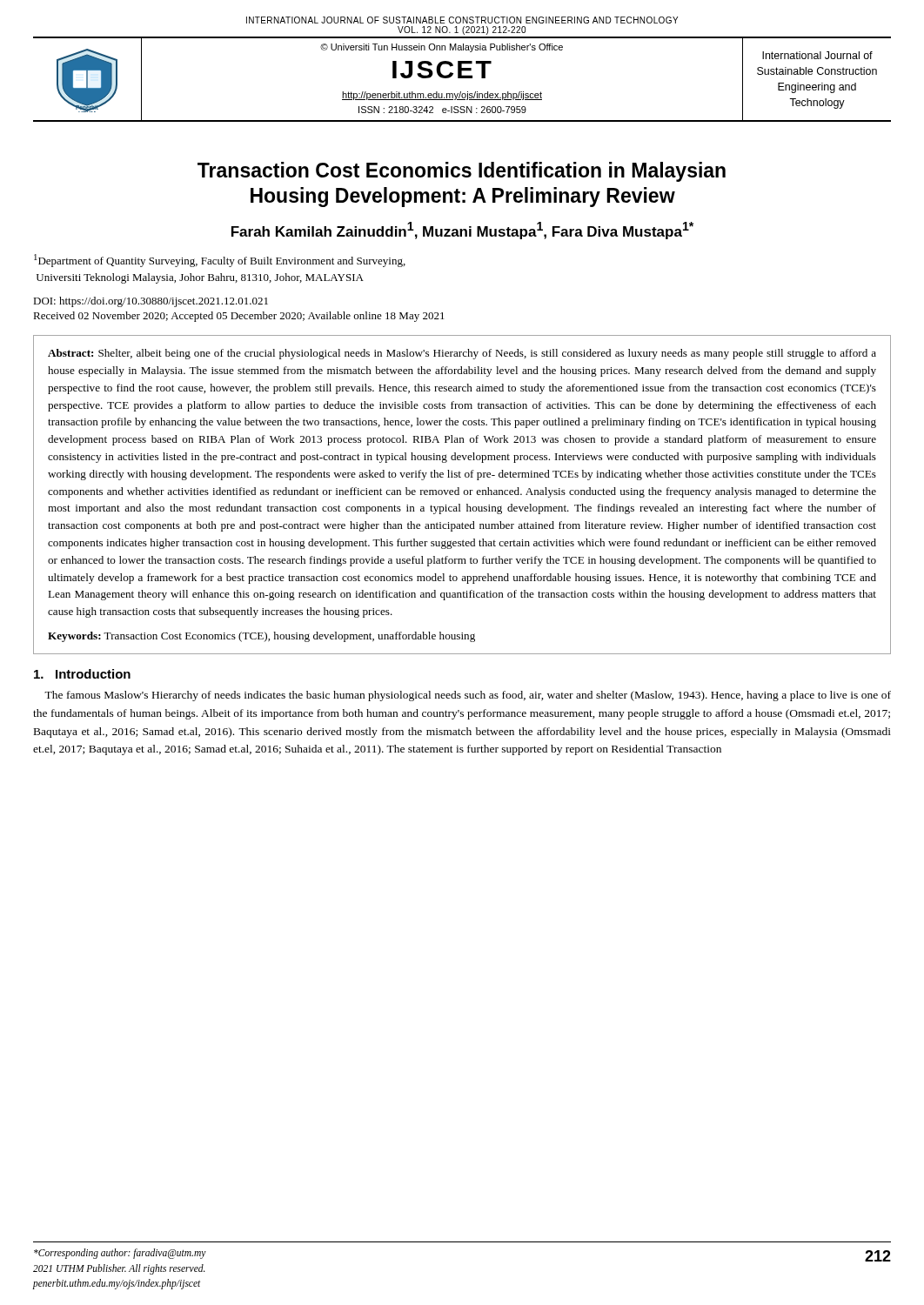Locate the text "1. Introduction"
Screen dimensions: 1305x924
pyautogui.click(x=82, y=674)
